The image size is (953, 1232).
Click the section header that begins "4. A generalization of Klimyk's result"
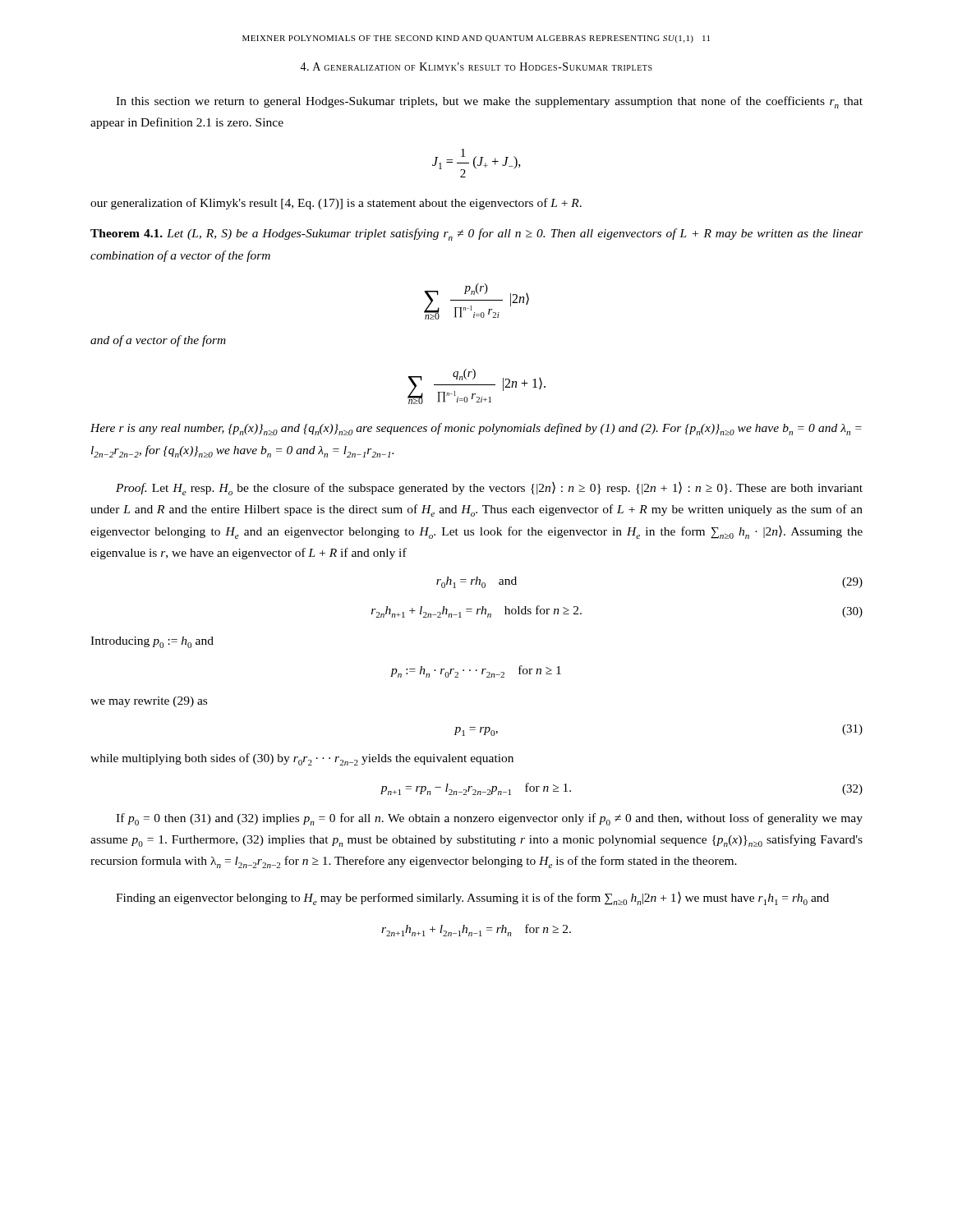tap(476, 67)
